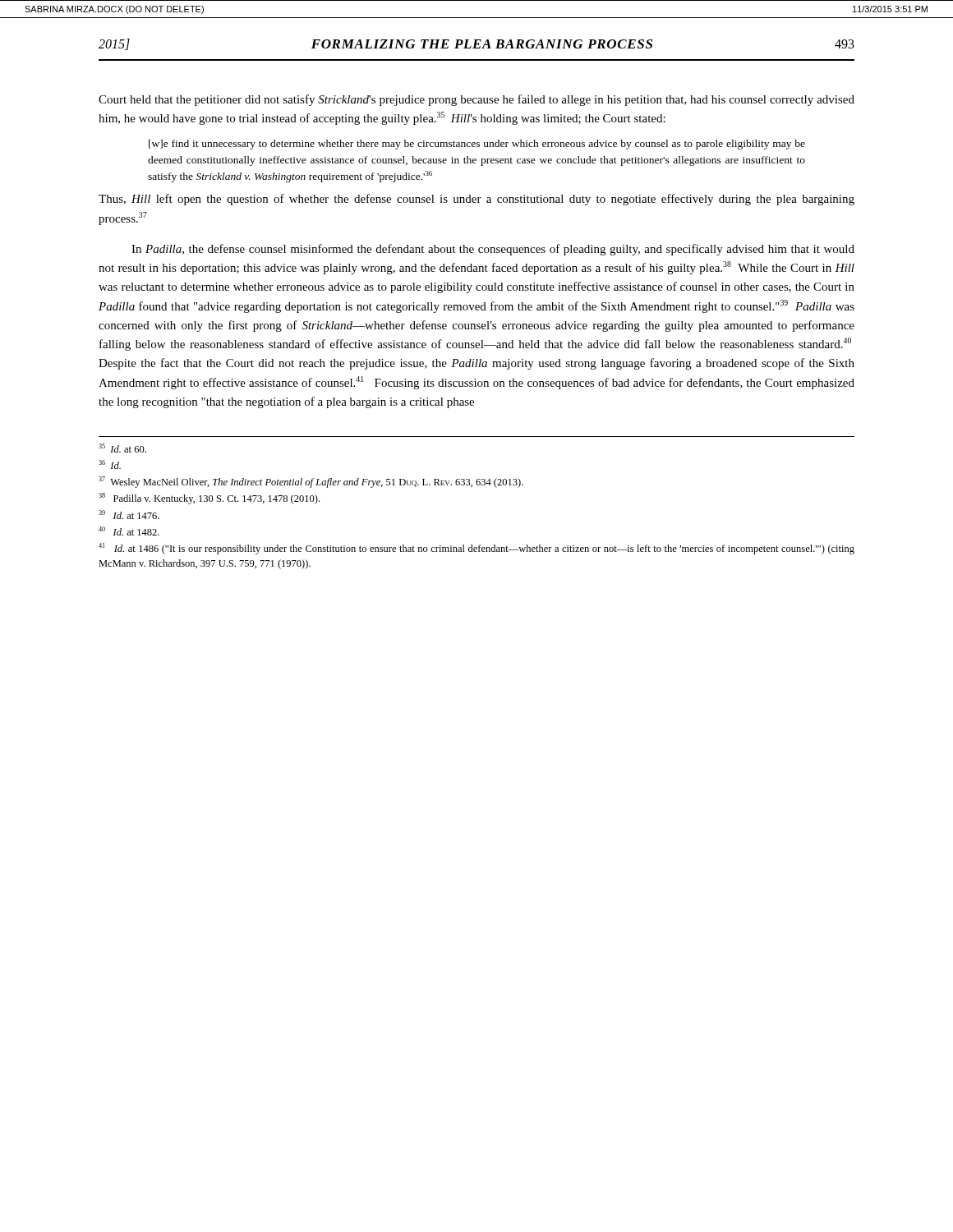Where is the passage that starts "Thus, Hill left open the question of whether"?
The width and height of the screenshot is (953, 1232).
pyautogui.click(x=476, y=209)
